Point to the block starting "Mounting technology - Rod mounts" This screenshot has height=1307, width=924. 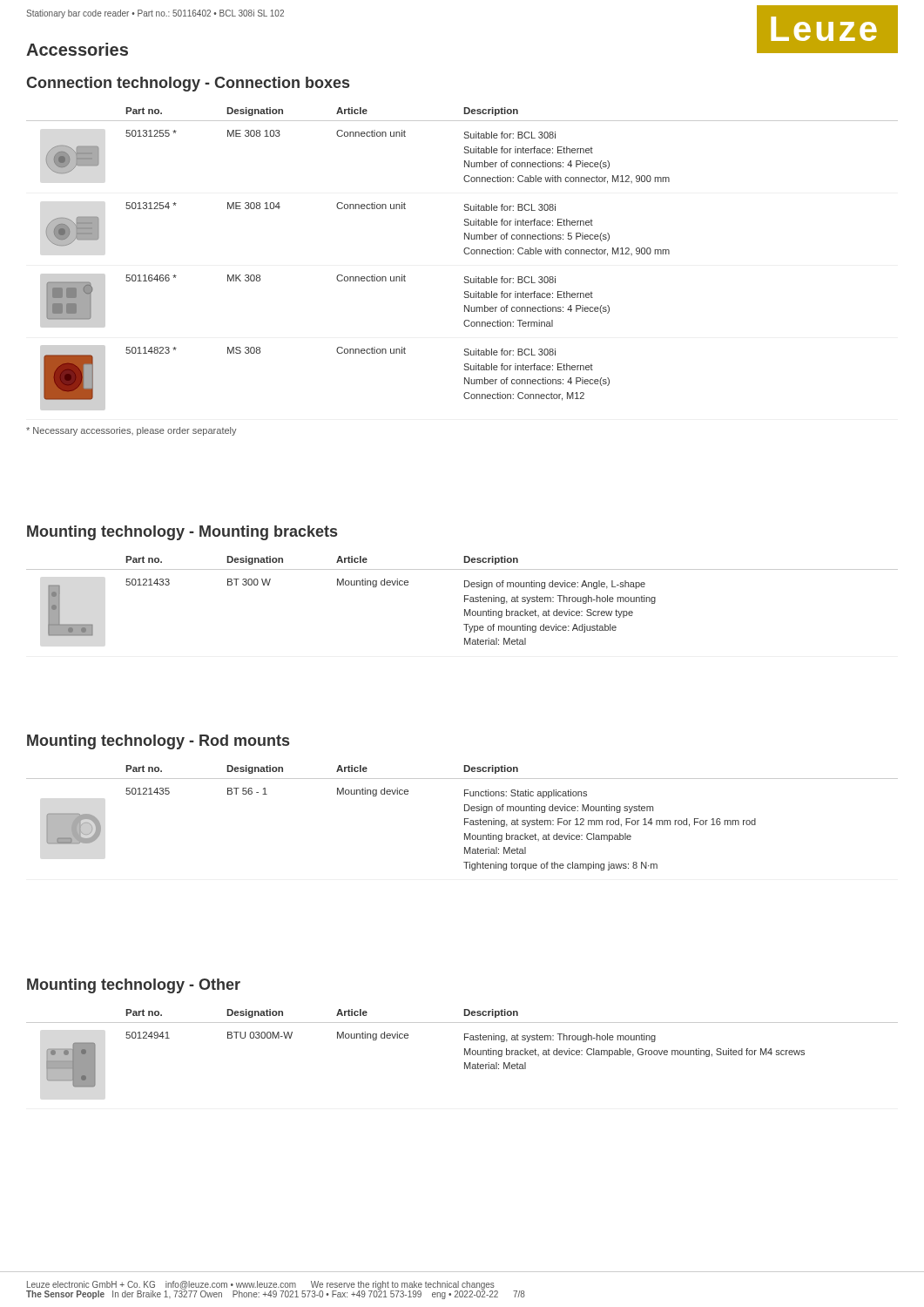coord(158,741)
